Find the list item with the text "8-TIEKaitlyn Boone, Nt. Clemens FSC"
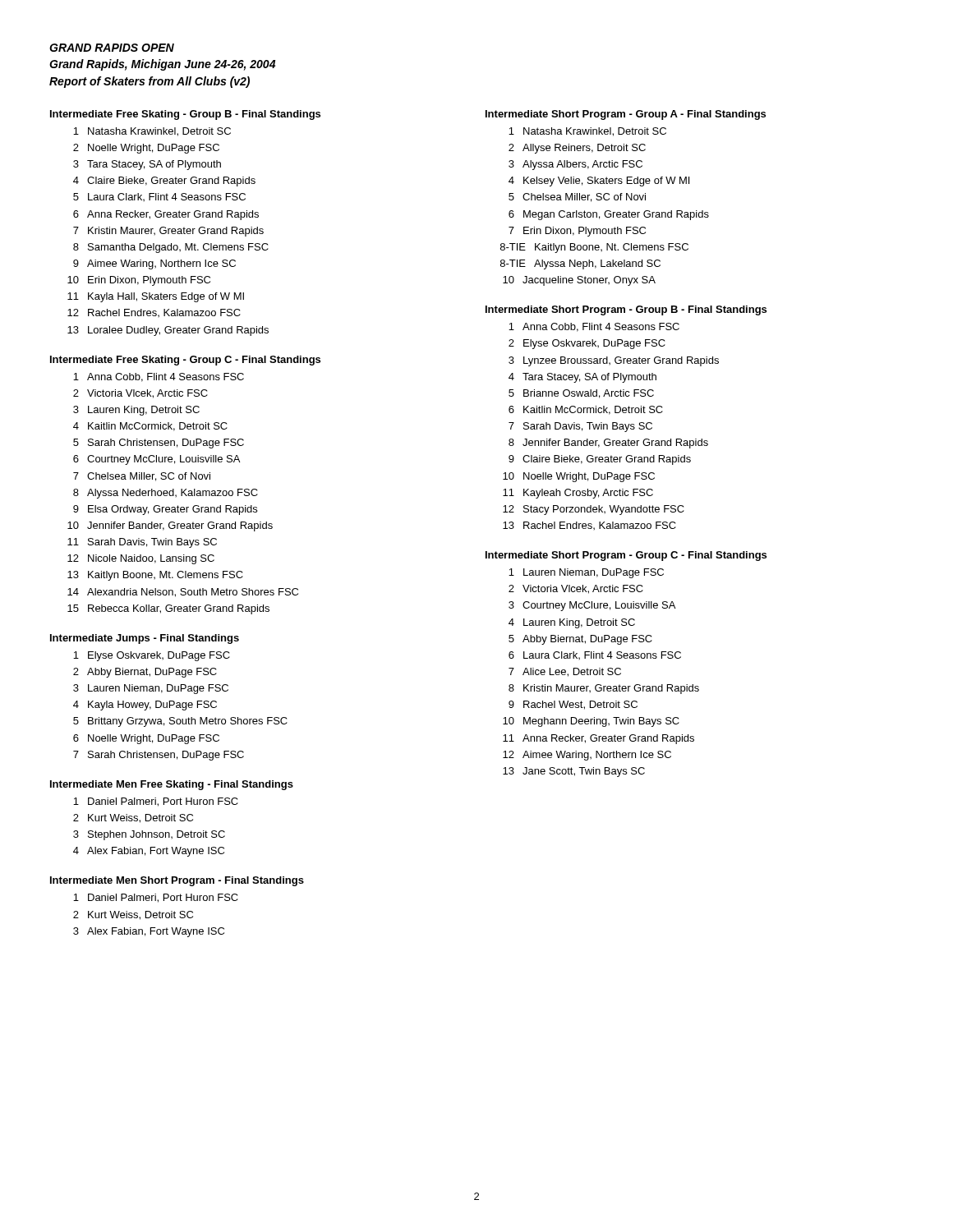 pos(694,247)
